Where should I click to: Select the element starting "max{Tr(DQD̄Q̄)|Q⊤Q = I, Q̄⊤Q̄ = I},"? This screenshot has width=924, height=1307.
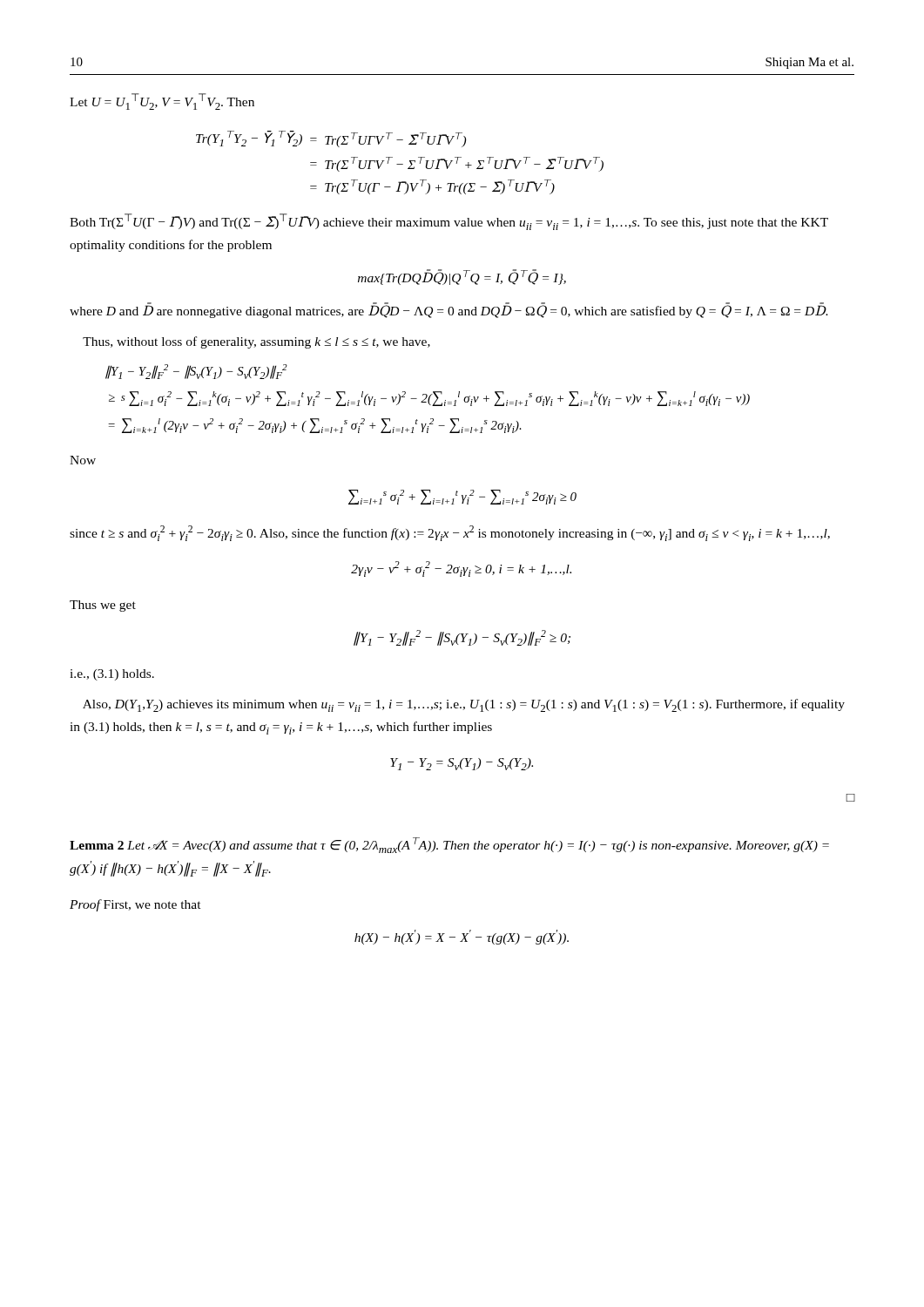point(462,277)
